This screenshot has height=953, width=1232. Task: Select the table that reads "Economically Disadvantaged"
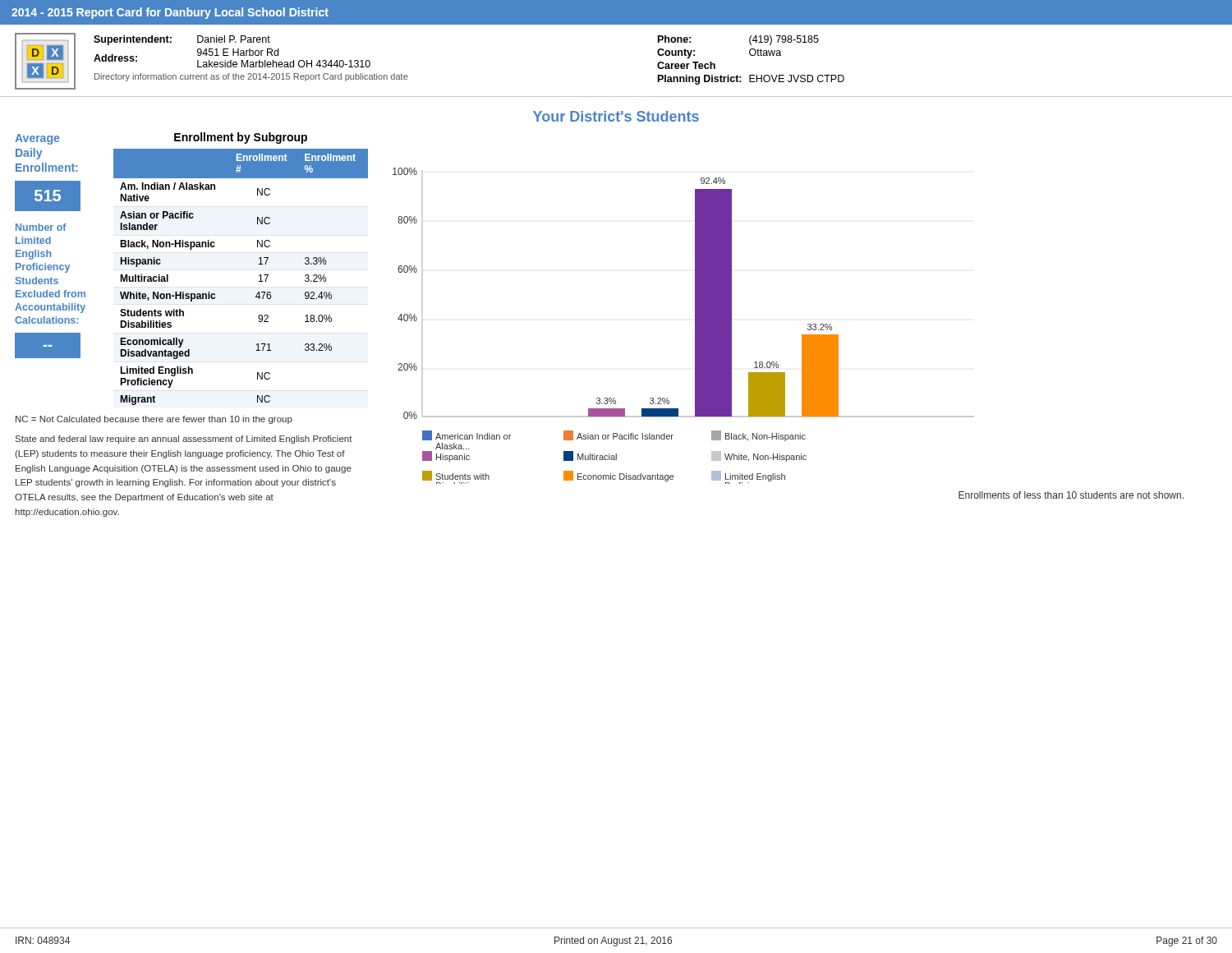pos(241,278)
